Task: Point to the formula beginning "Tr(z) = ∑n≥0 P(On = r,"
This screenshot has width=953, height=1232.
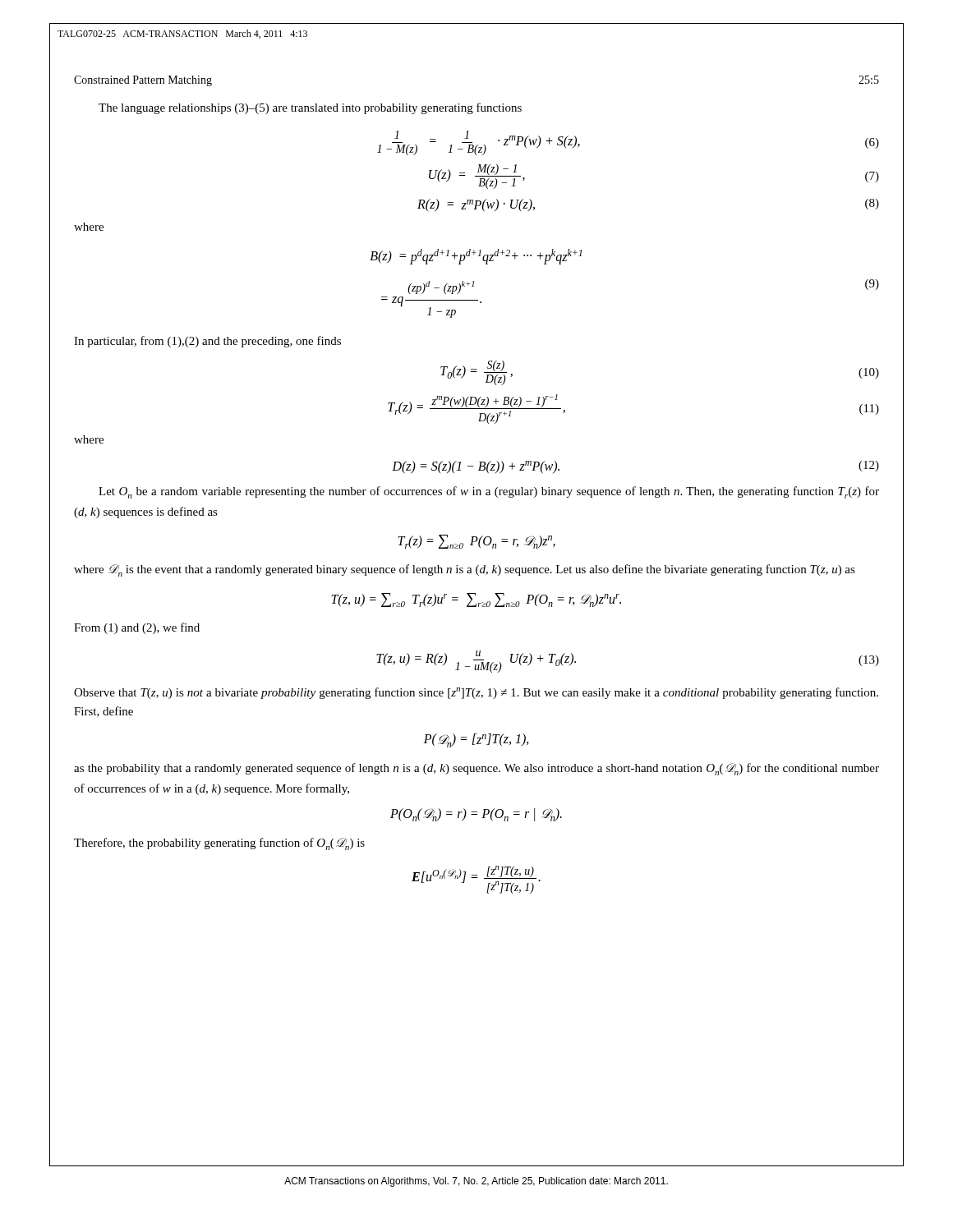Action: click(476, 541)
